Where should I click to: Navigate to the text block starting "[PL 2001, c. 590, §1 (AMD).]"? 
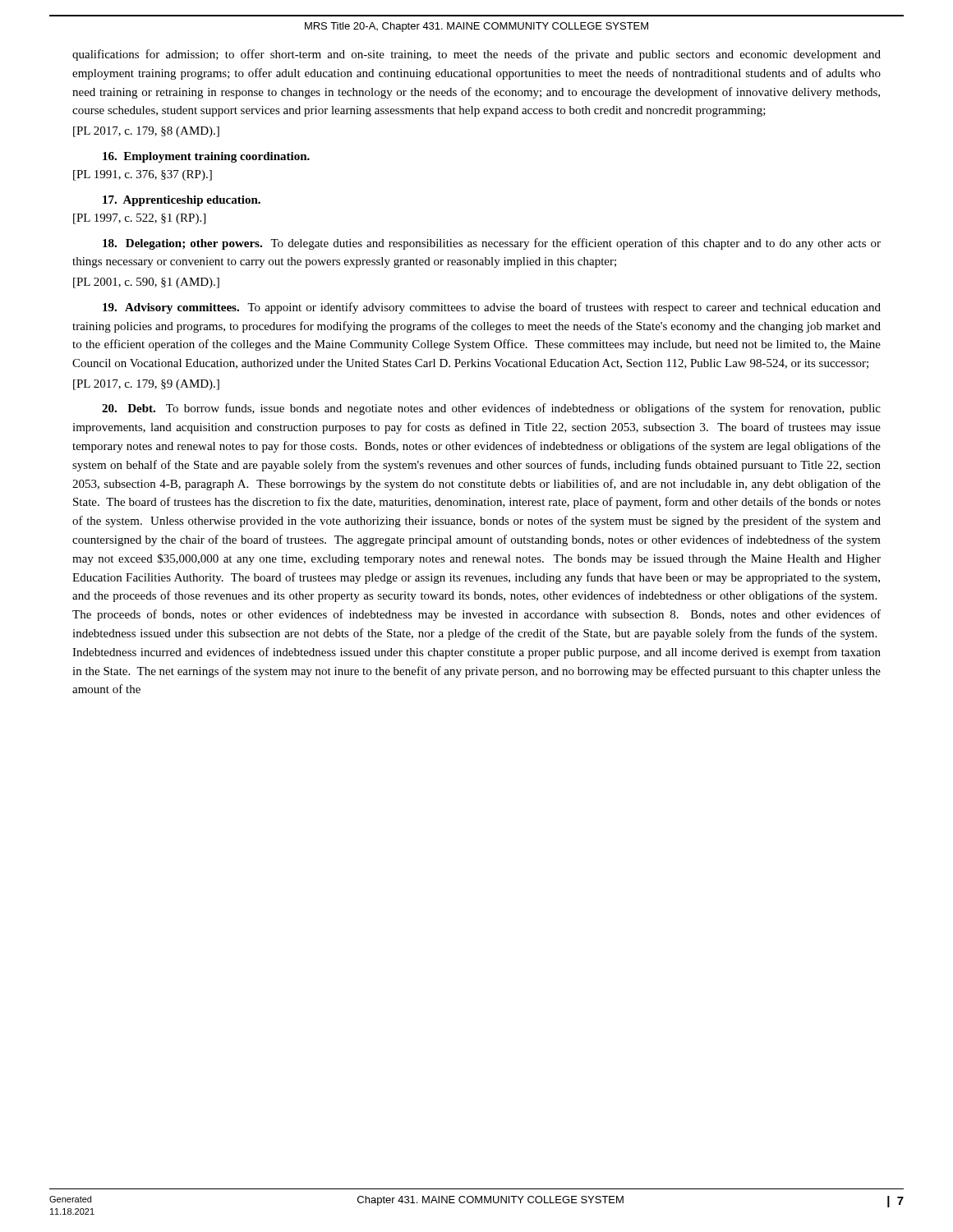tap(146, 282)
